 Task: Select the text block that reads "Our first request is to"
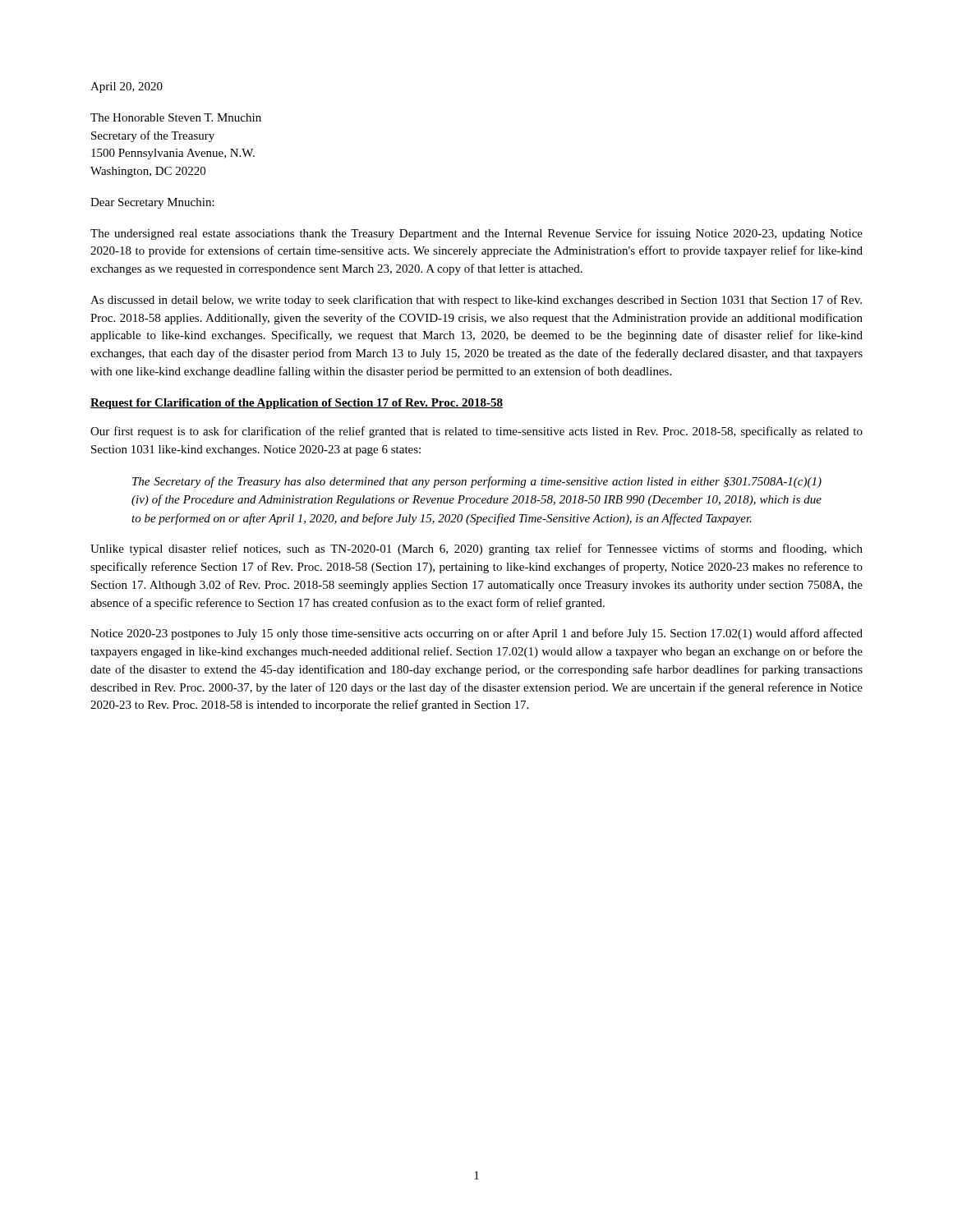pos(476,440)
